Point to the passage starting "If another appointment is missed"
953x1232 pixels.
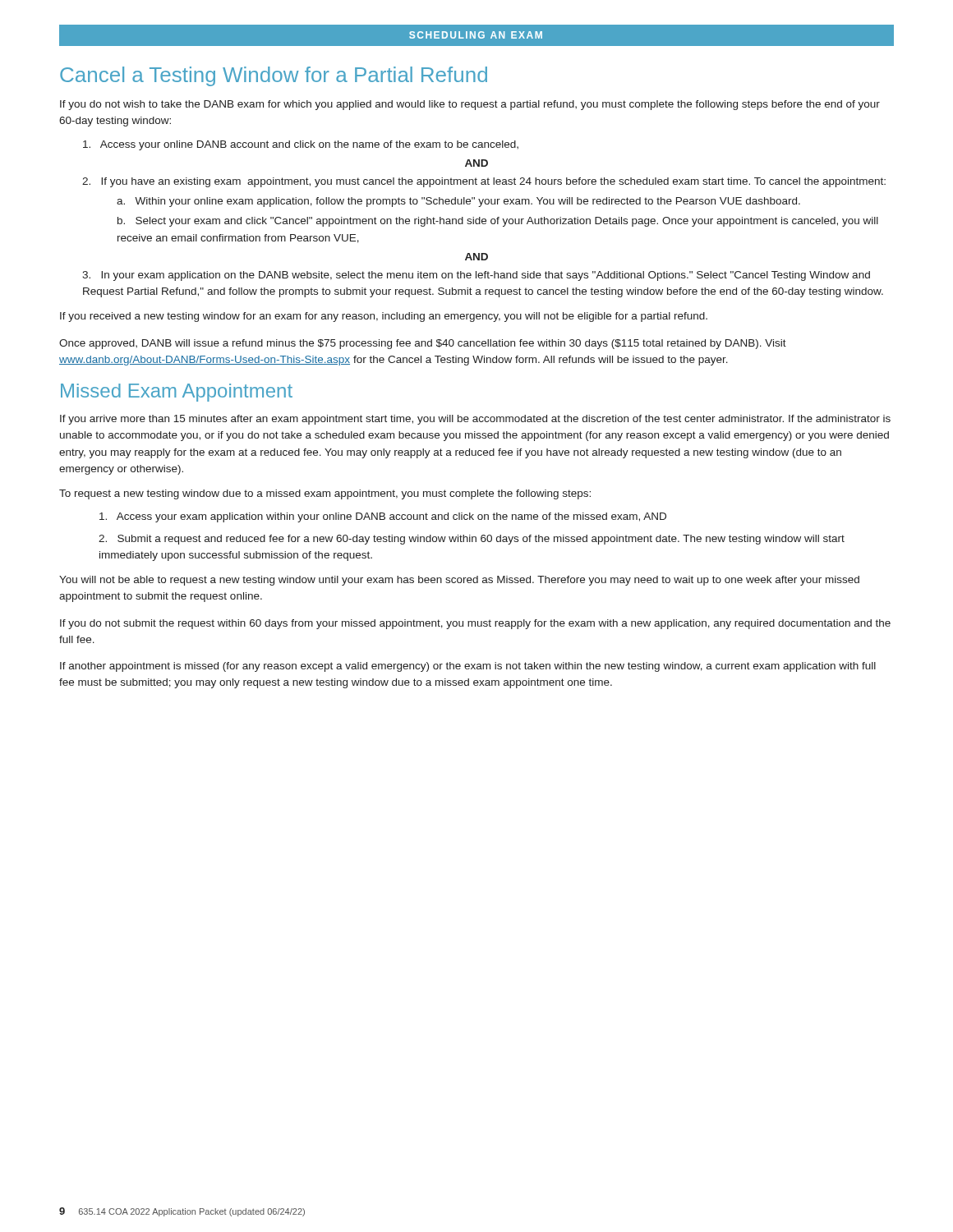[x=468, y=674]
